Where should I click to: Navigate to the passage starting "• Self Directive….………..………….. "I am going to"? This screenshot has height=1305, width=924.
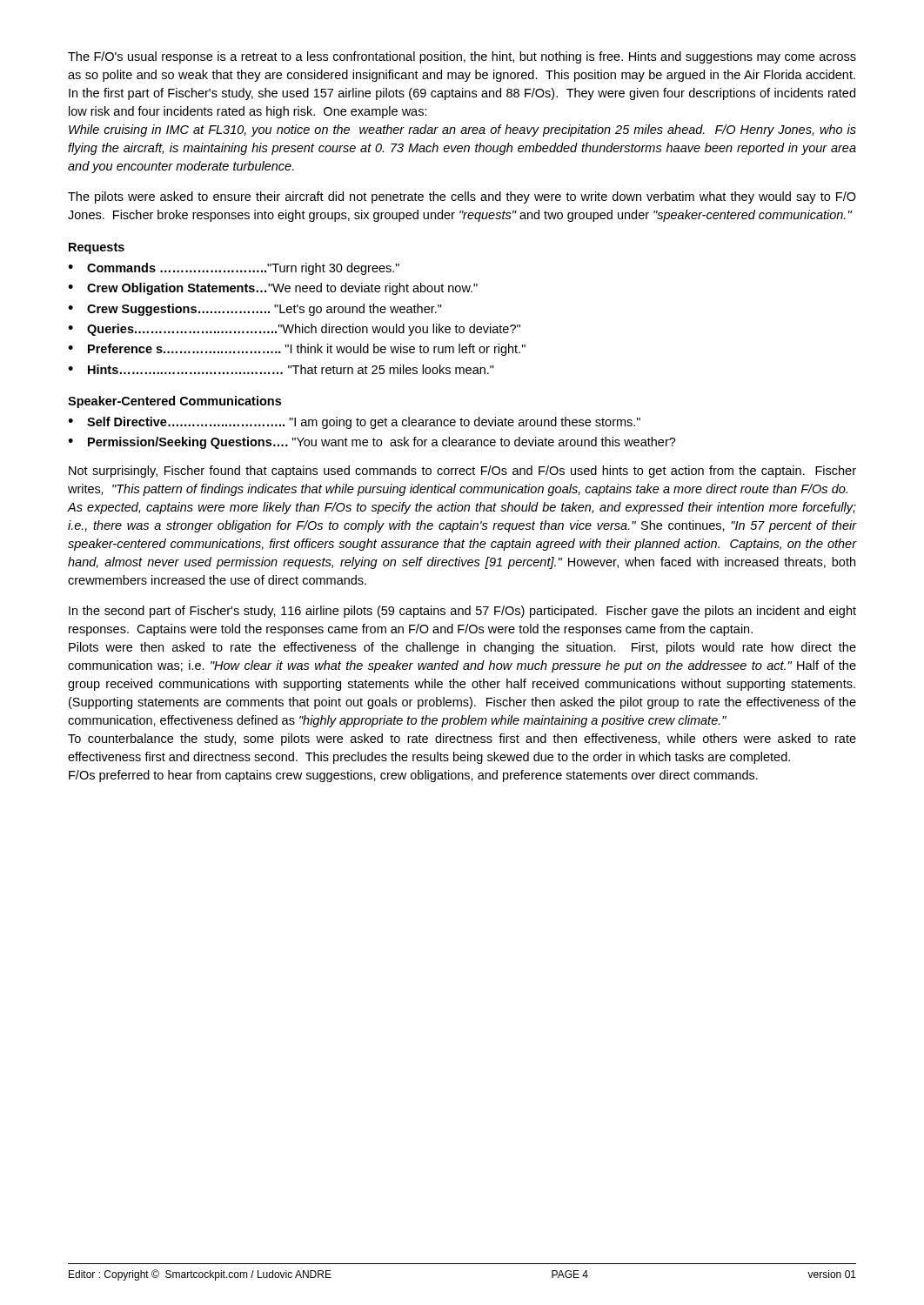[462, 422]
